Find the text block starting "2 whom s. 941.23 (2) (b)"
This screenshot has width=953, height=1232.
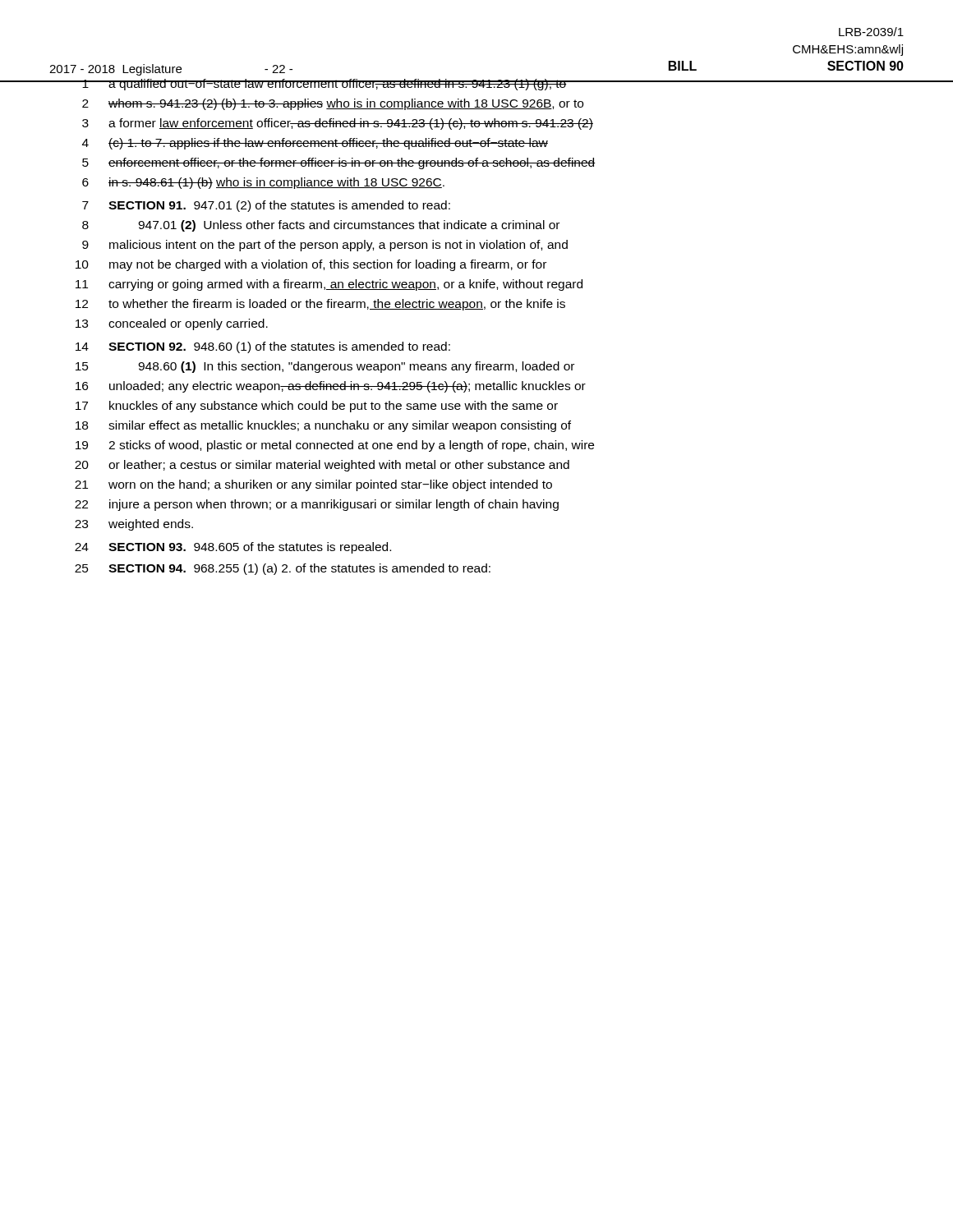click(x=476, y=103)
